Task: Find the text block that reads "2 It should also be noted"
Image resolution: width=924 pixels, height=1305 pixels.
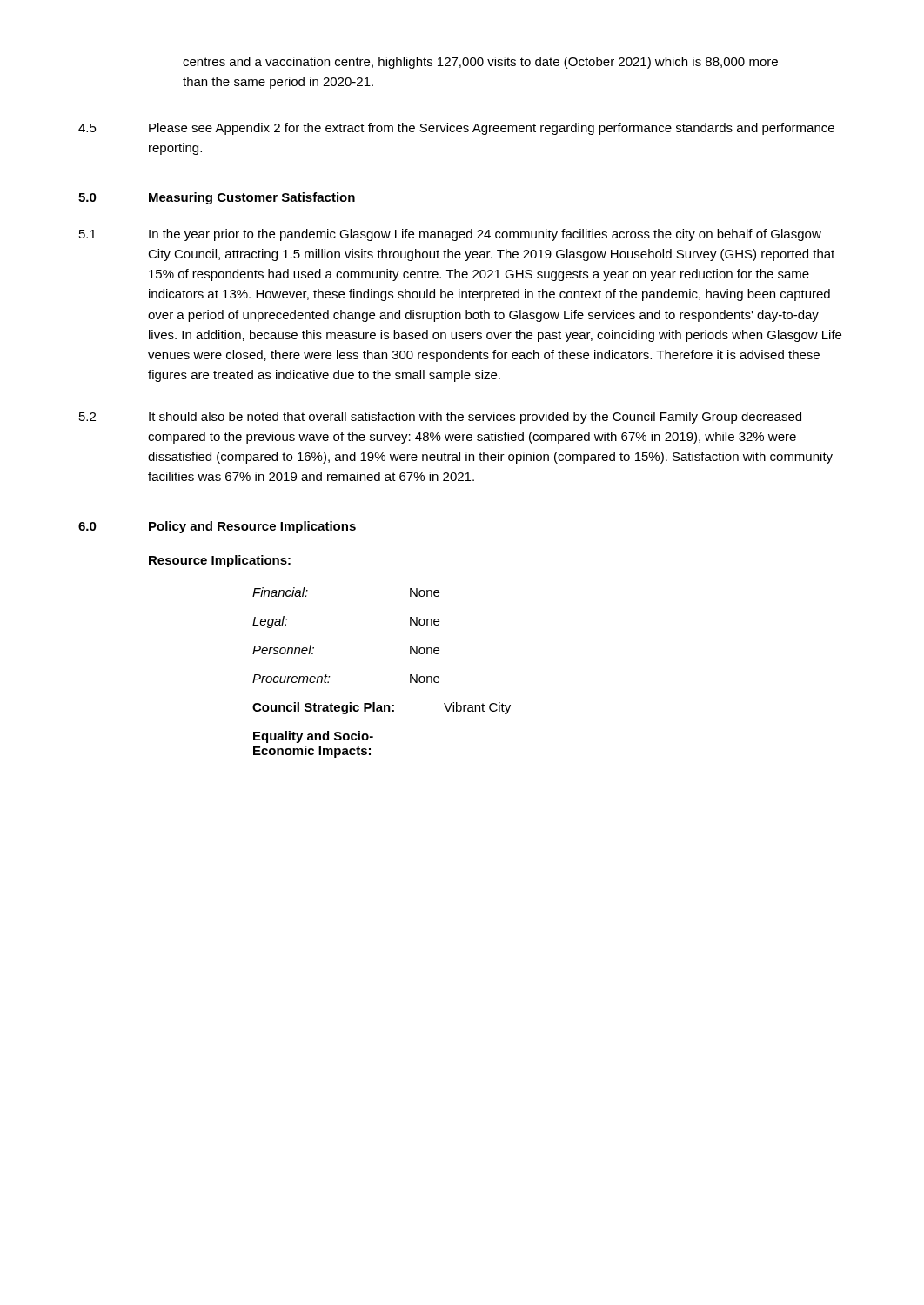Action: (x=462, y=446)
